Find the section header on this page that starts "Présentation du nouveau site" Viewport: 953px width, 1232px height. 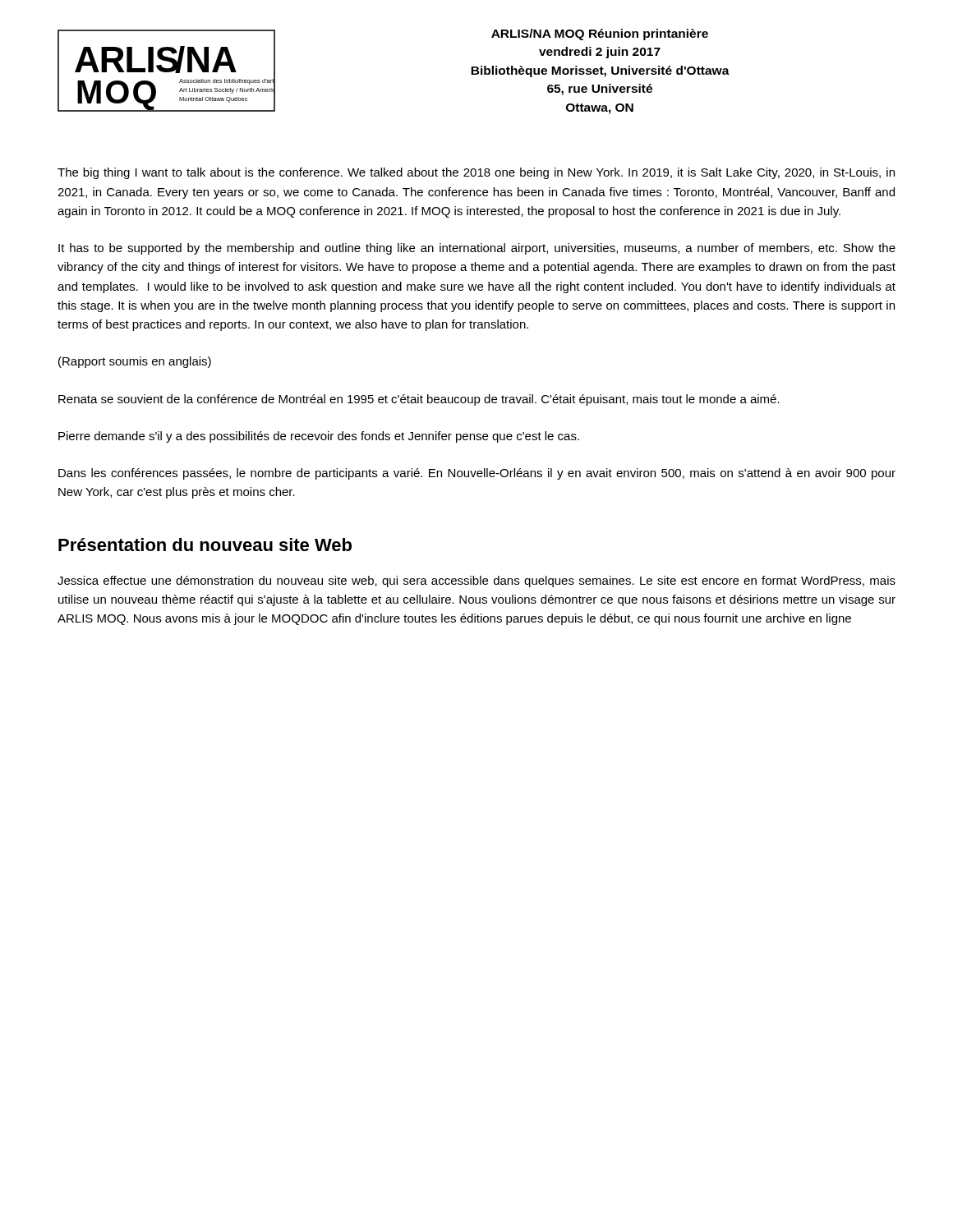205,545
